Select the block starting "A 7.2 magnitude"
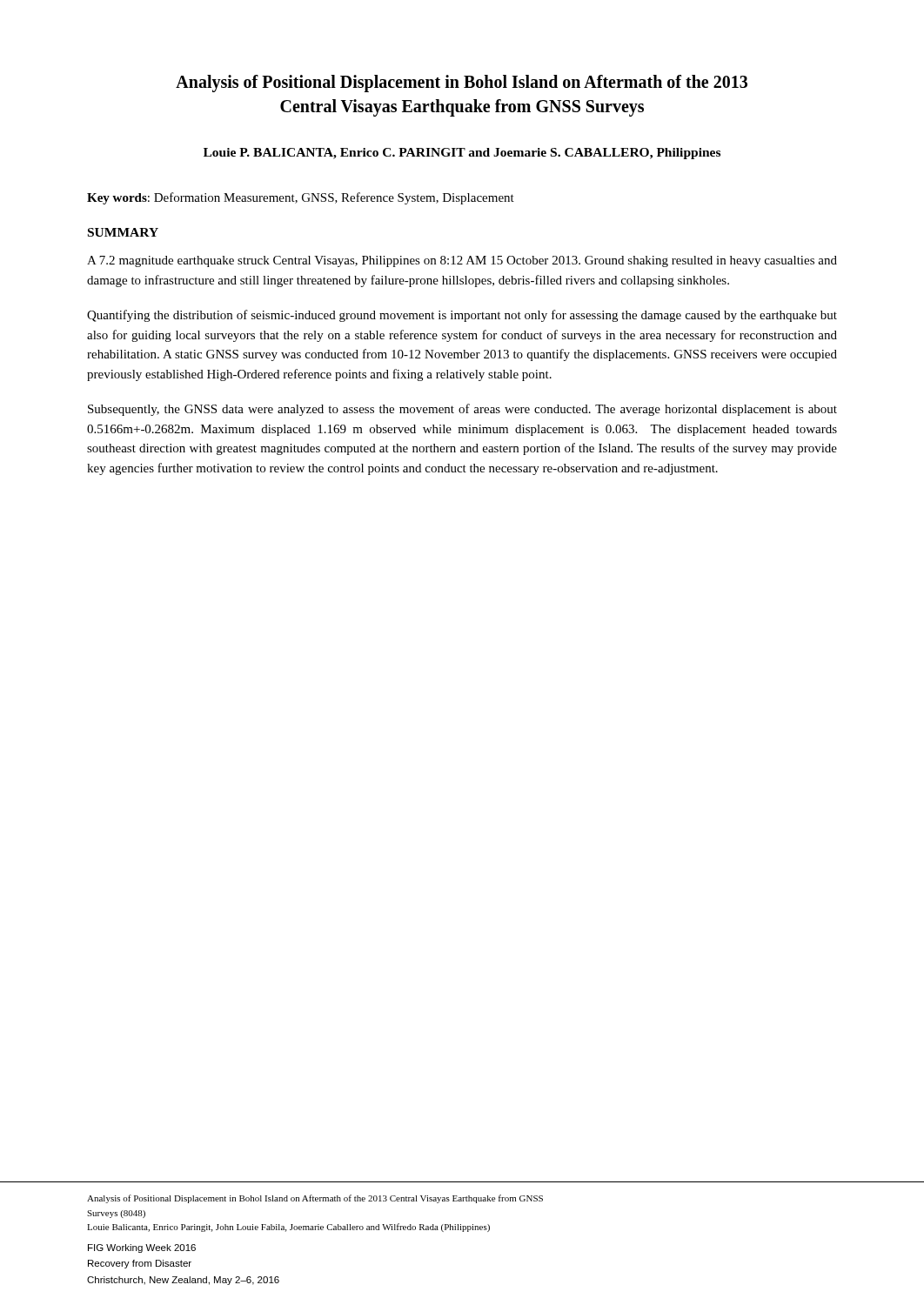 (x=462, y=270)
